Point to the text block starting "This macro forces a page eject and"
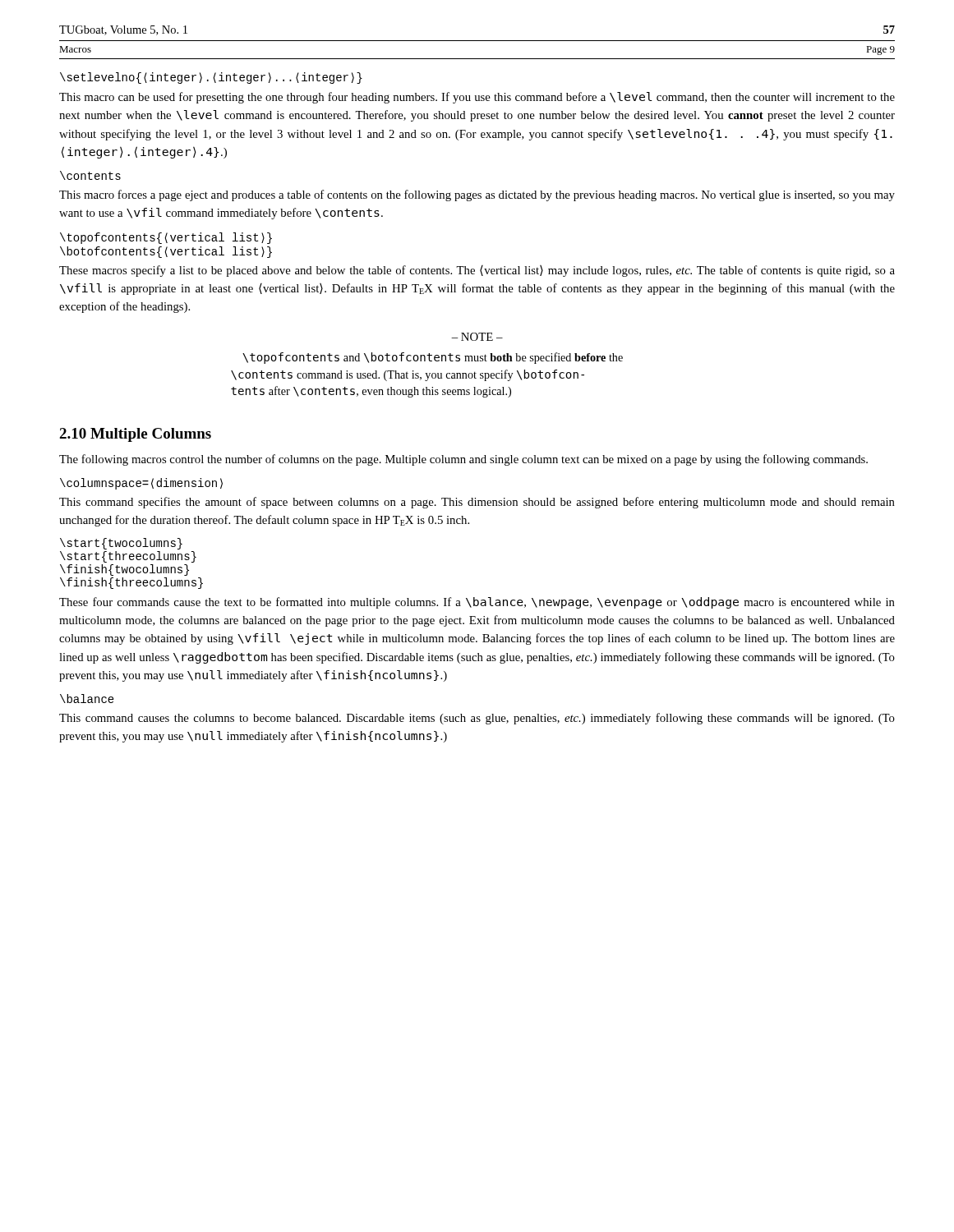The image size is (954, 1232). [x=477, y=204]
